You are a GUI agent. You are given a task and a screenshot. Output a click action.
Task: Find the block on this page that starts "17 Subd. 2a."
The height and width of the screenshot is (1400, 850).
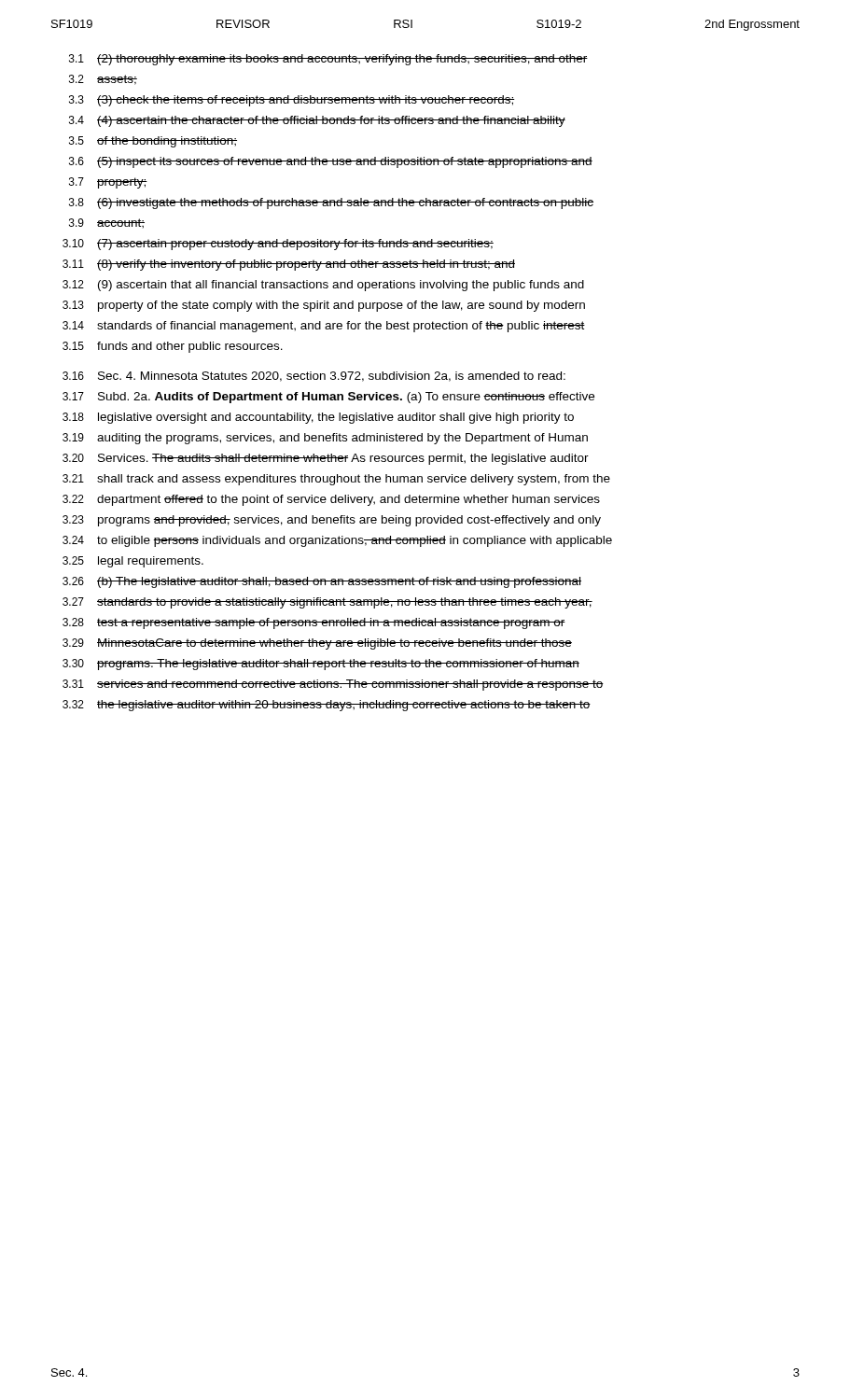425,479
